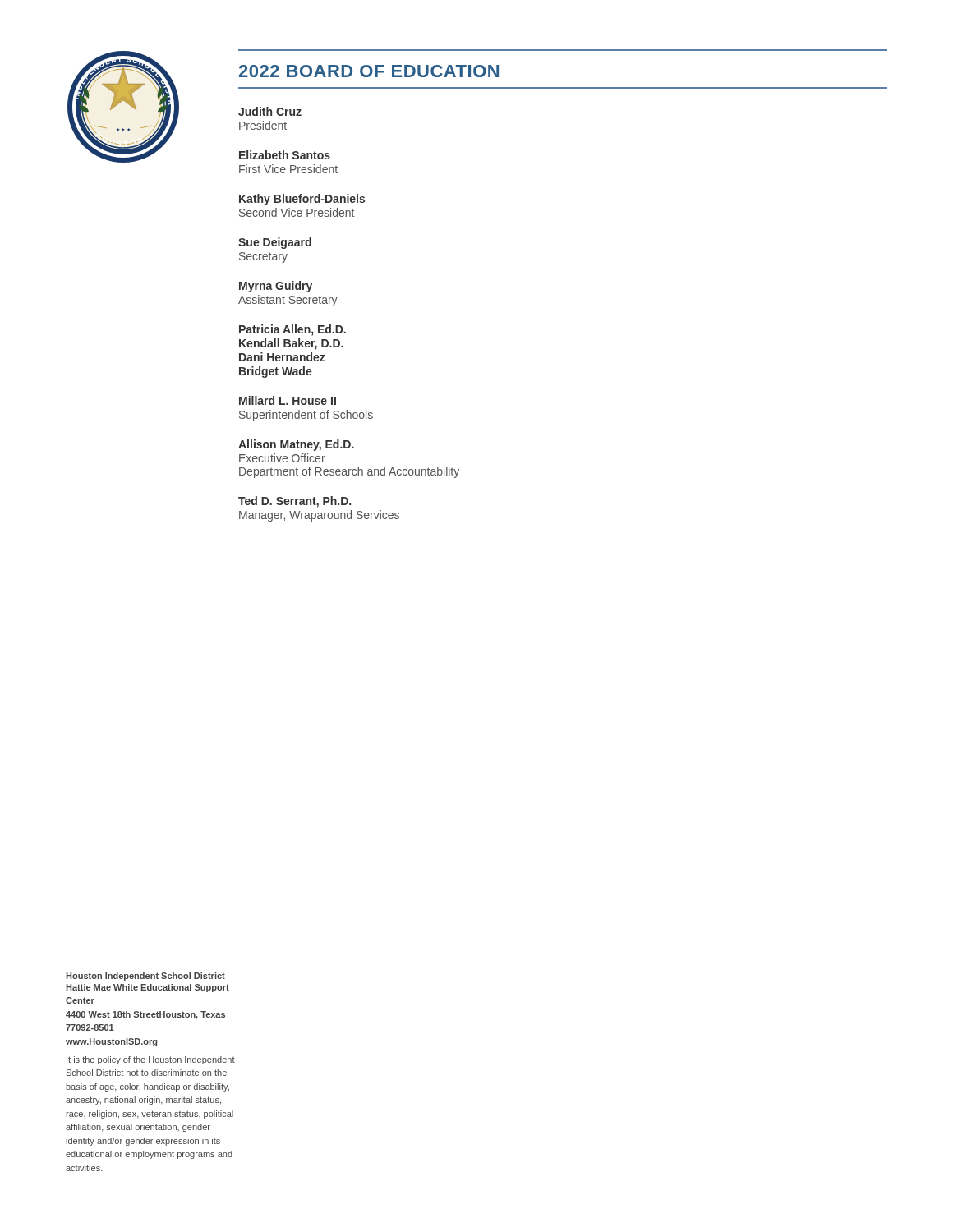Click where it says "Elizabeth Santos First Vice President"
This screenshot has width=953, height=1232.
(285, 155)
